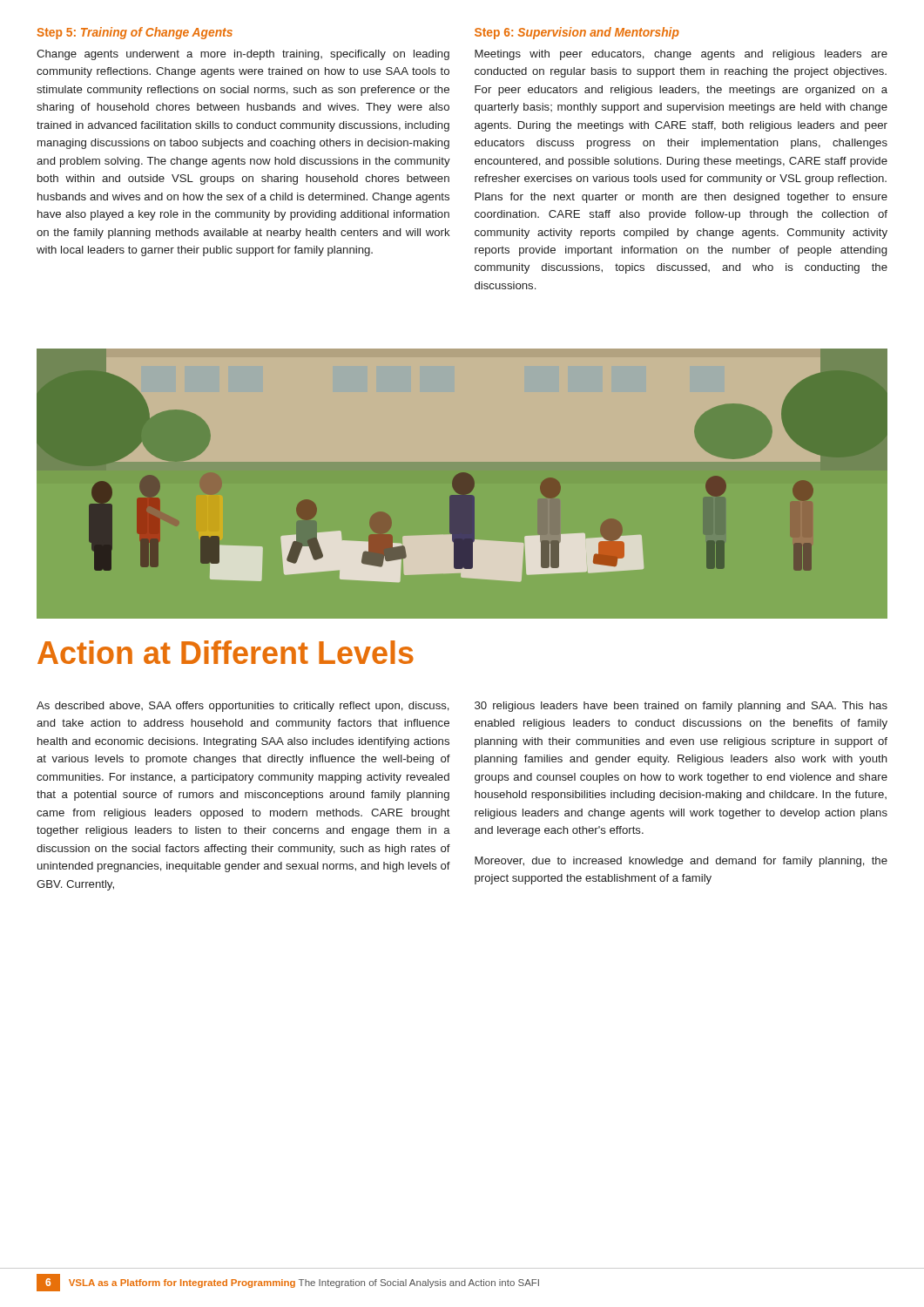Select the photo
Screen dimensions: 1307x924
[x=462, y=484]
